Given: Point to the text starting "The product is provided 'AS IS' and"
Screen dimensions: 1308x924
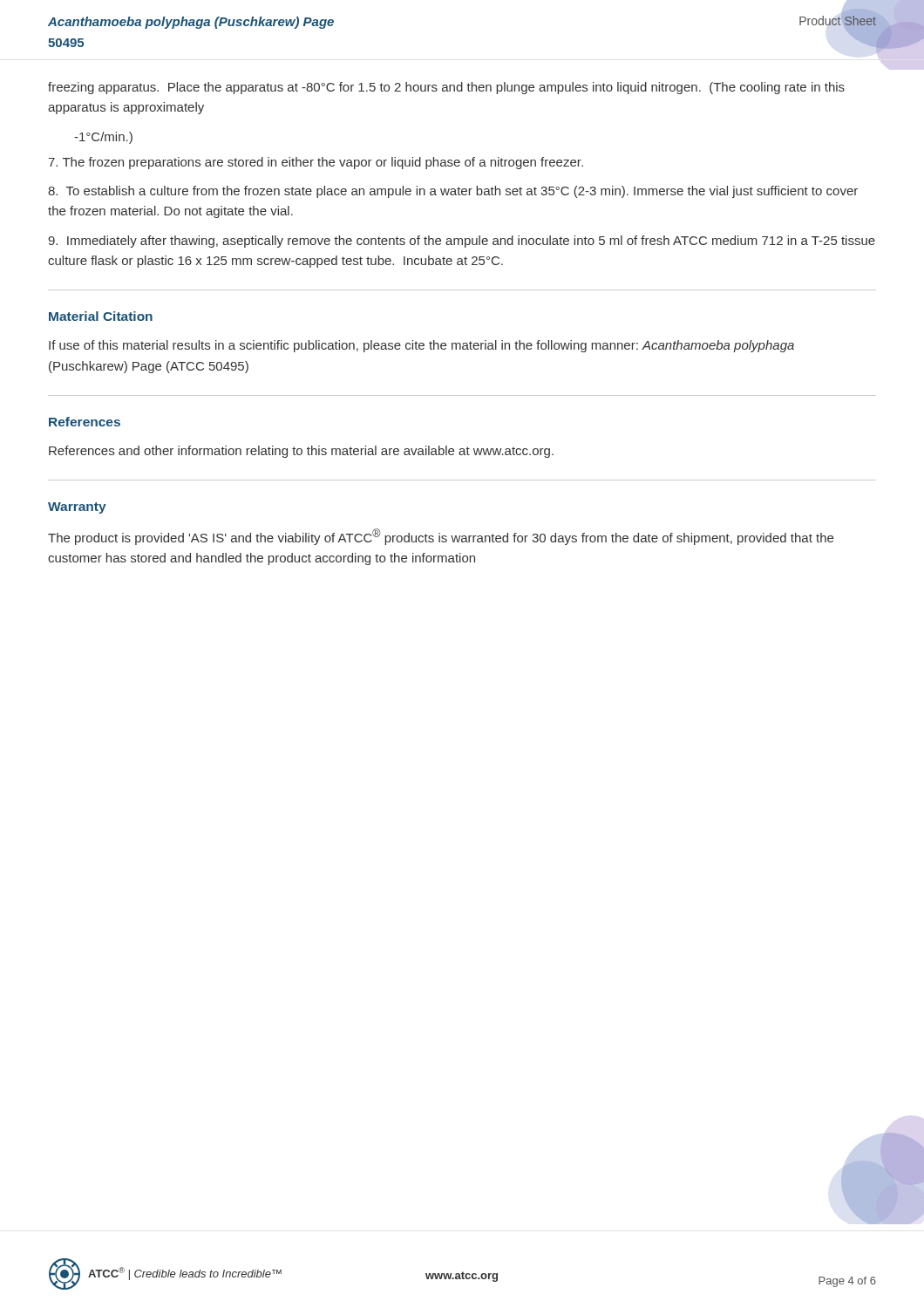Looking at the screenshot, I should tap(441, 546).
